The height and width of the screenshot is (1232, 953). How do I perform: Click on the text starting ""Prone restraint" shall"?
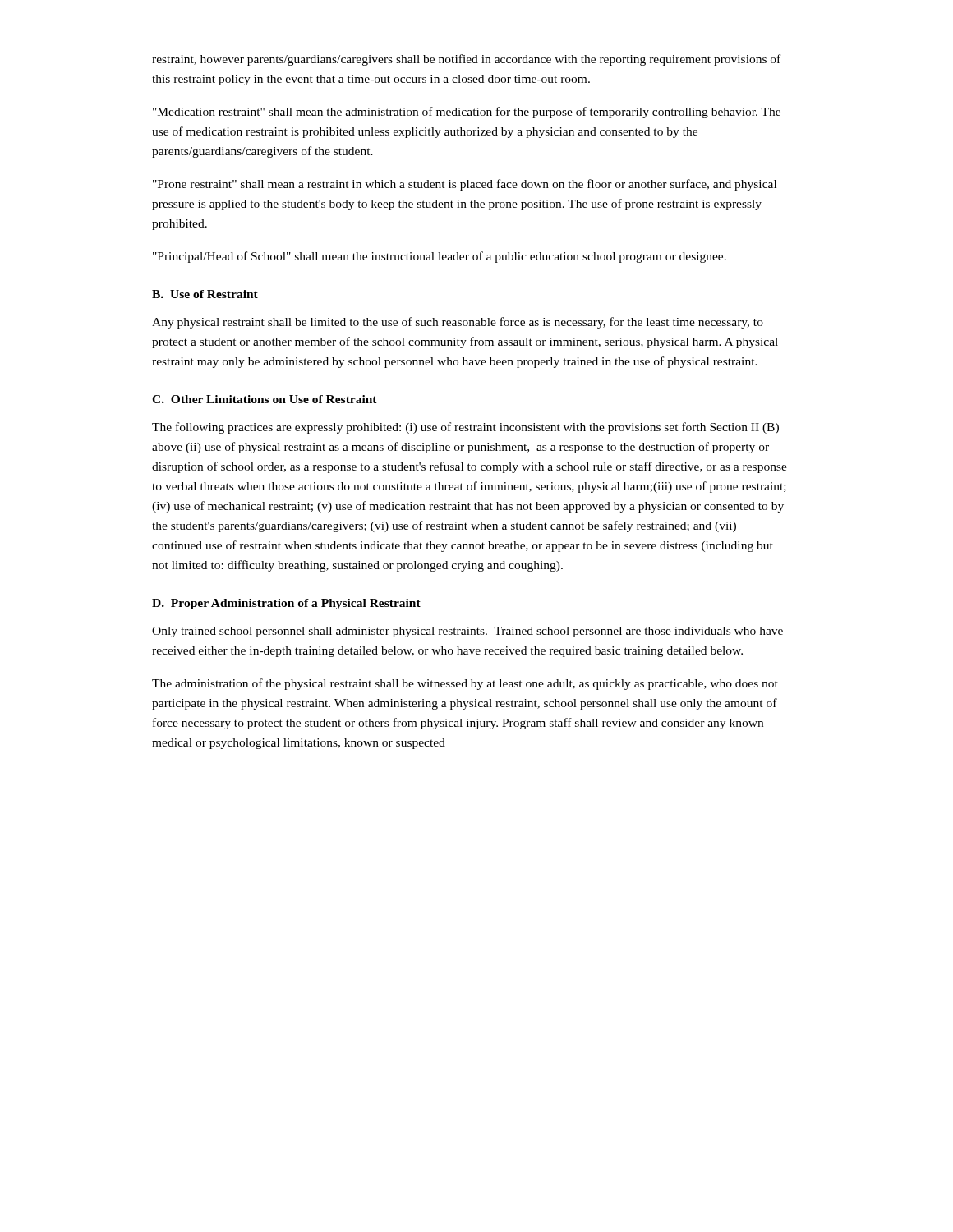click(464, 203)
